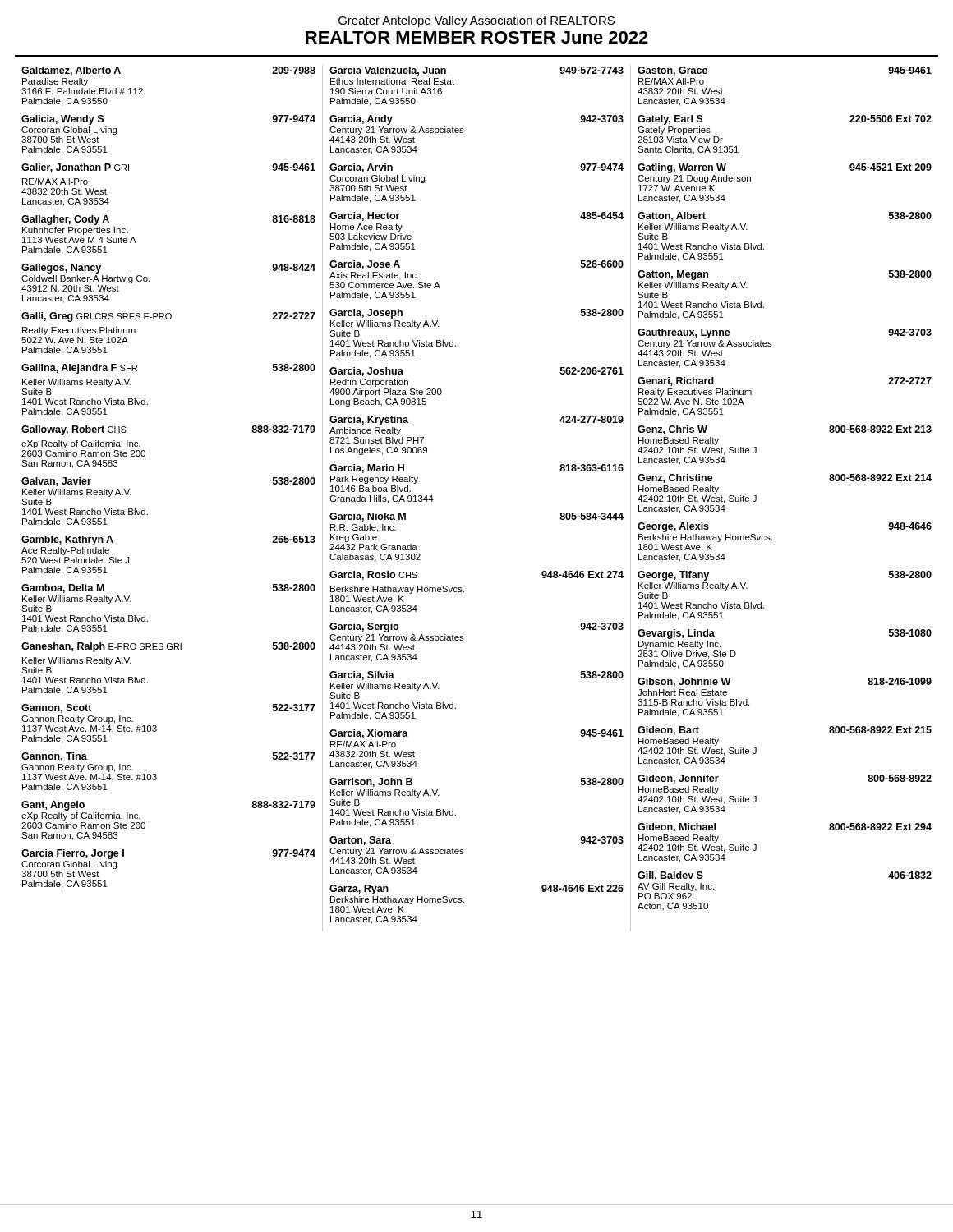Where is the passage that starts "948-4646 Ext 274 Garcia, Rosio CHS"?
The image size is (953, 1232).
coord(373,575)
